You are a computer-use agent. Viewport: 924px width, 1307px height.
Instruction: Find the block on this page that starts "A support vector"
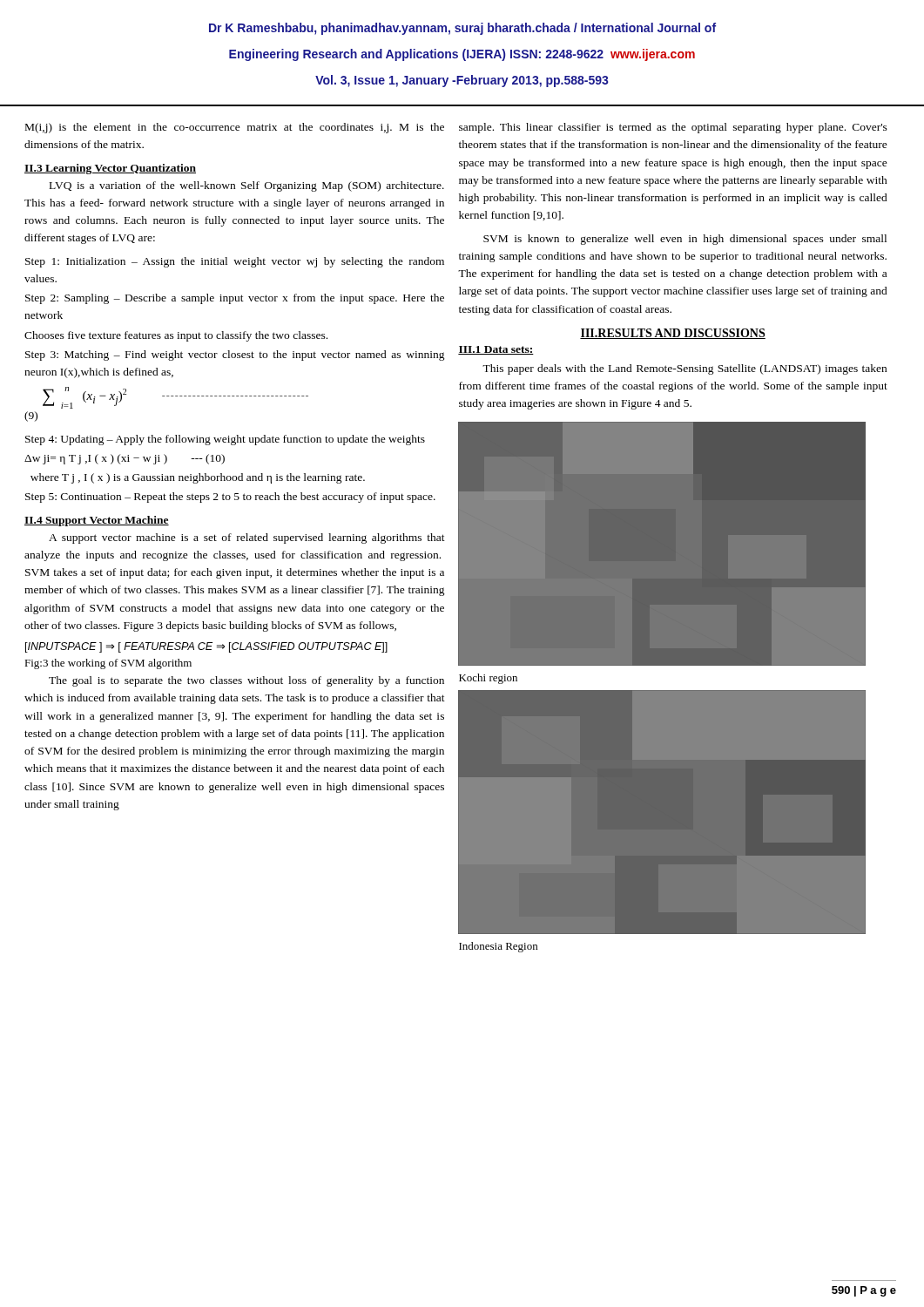pyautogui.click(x=234, y=581)
